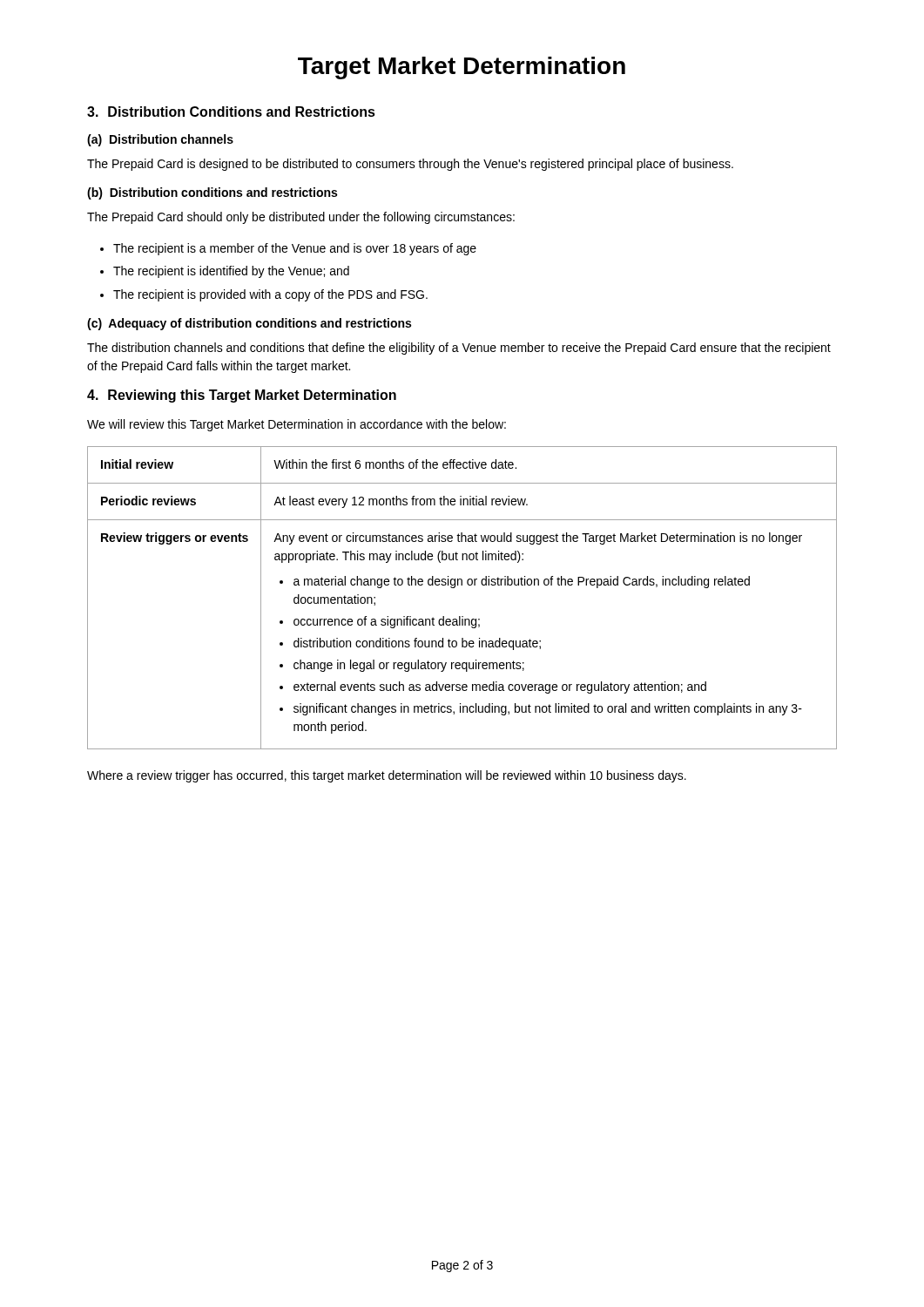The image size is (924, 1307).
Task: Locate the region starting "4.Reviewing this Target Market Determination"
Action: (x=242, y=396)
